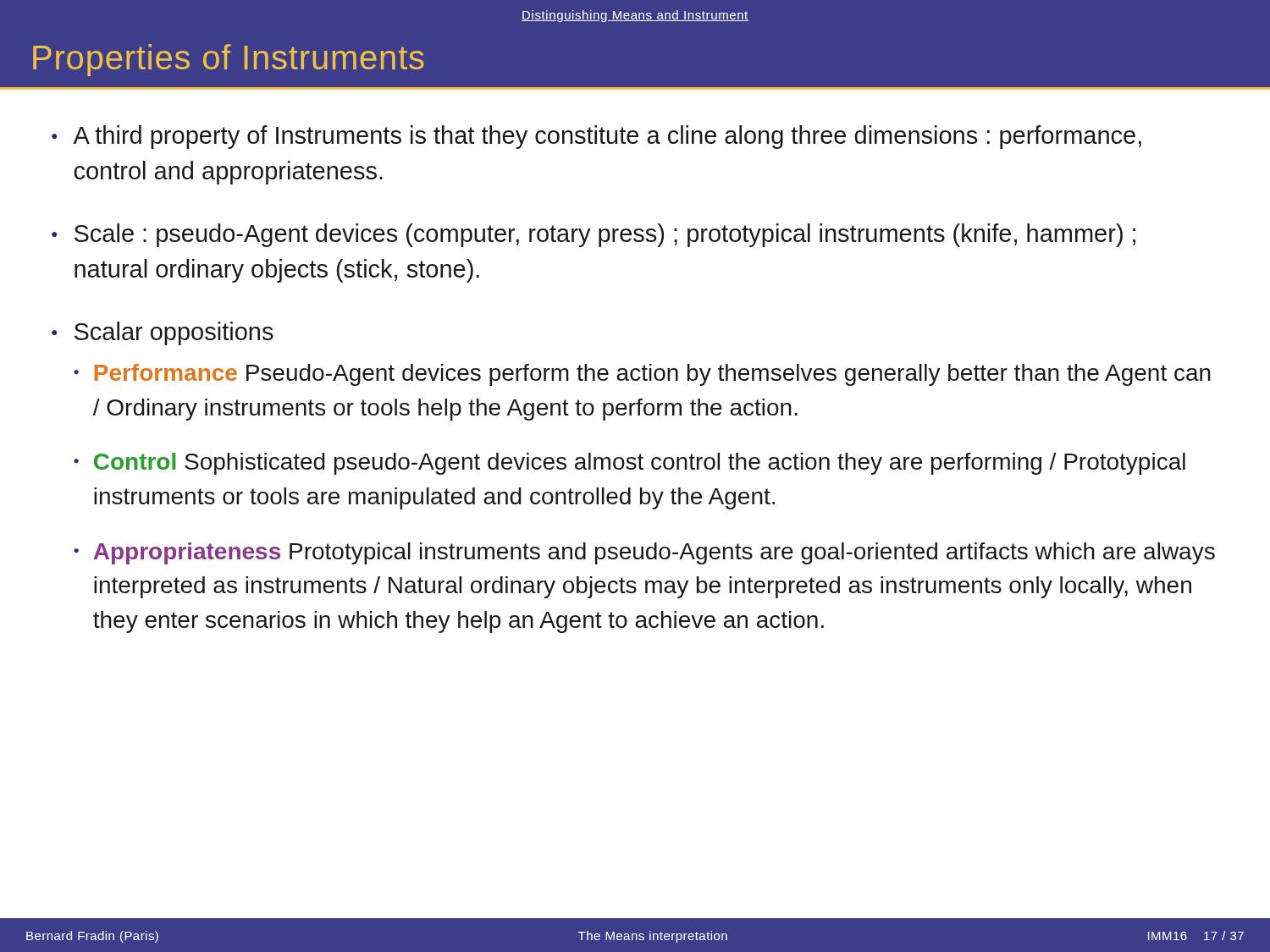Click on the list item that reads "● Appropriateness Prototypical instruments and pseudo-Agents"
The width and height of the screenshot is (1270, 952).
(646, 586)
